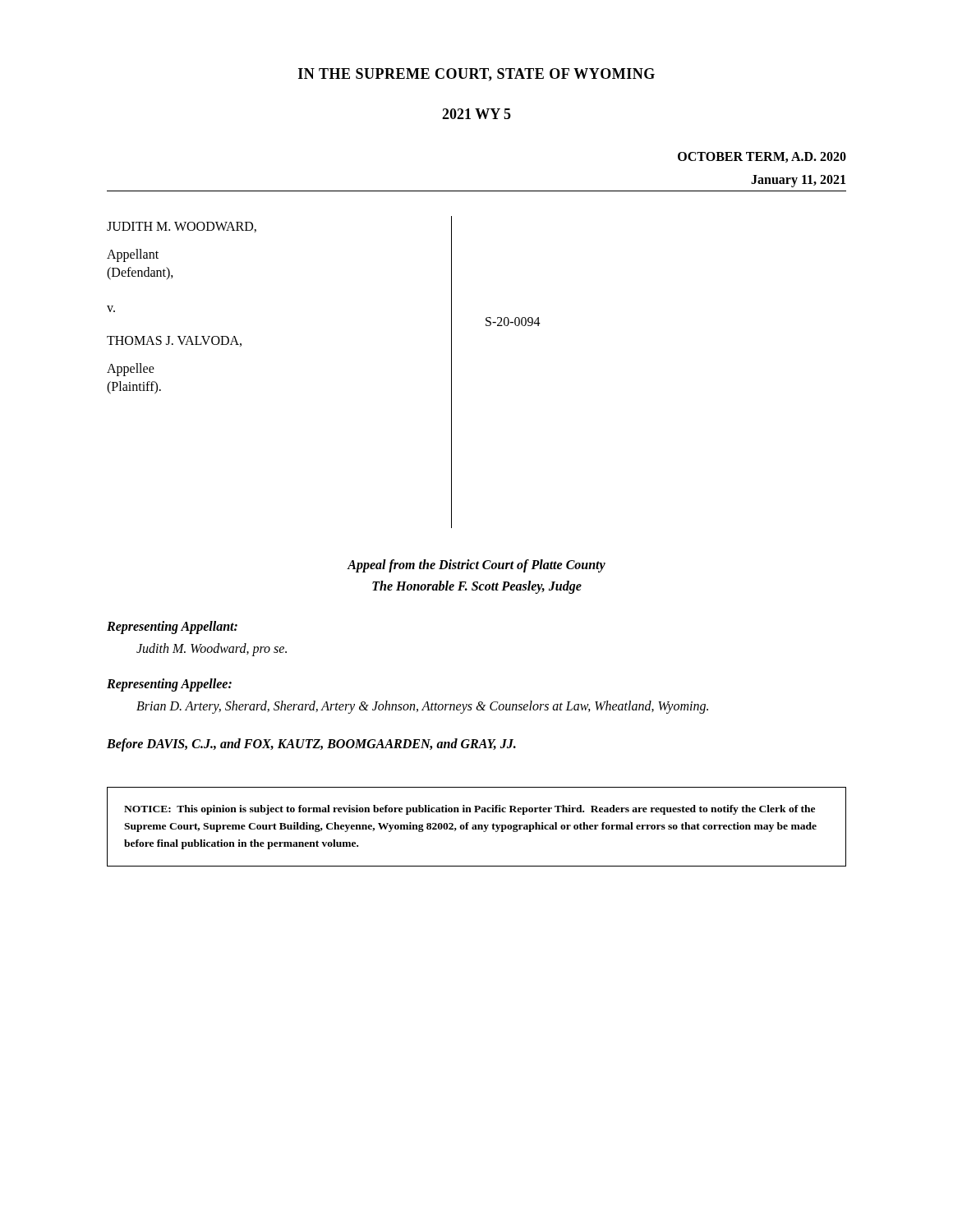Select the region starting "THOMAS J. VALVODA,"
The image size is (953, 1232).
pyautogui.click(x=175, y=340)
